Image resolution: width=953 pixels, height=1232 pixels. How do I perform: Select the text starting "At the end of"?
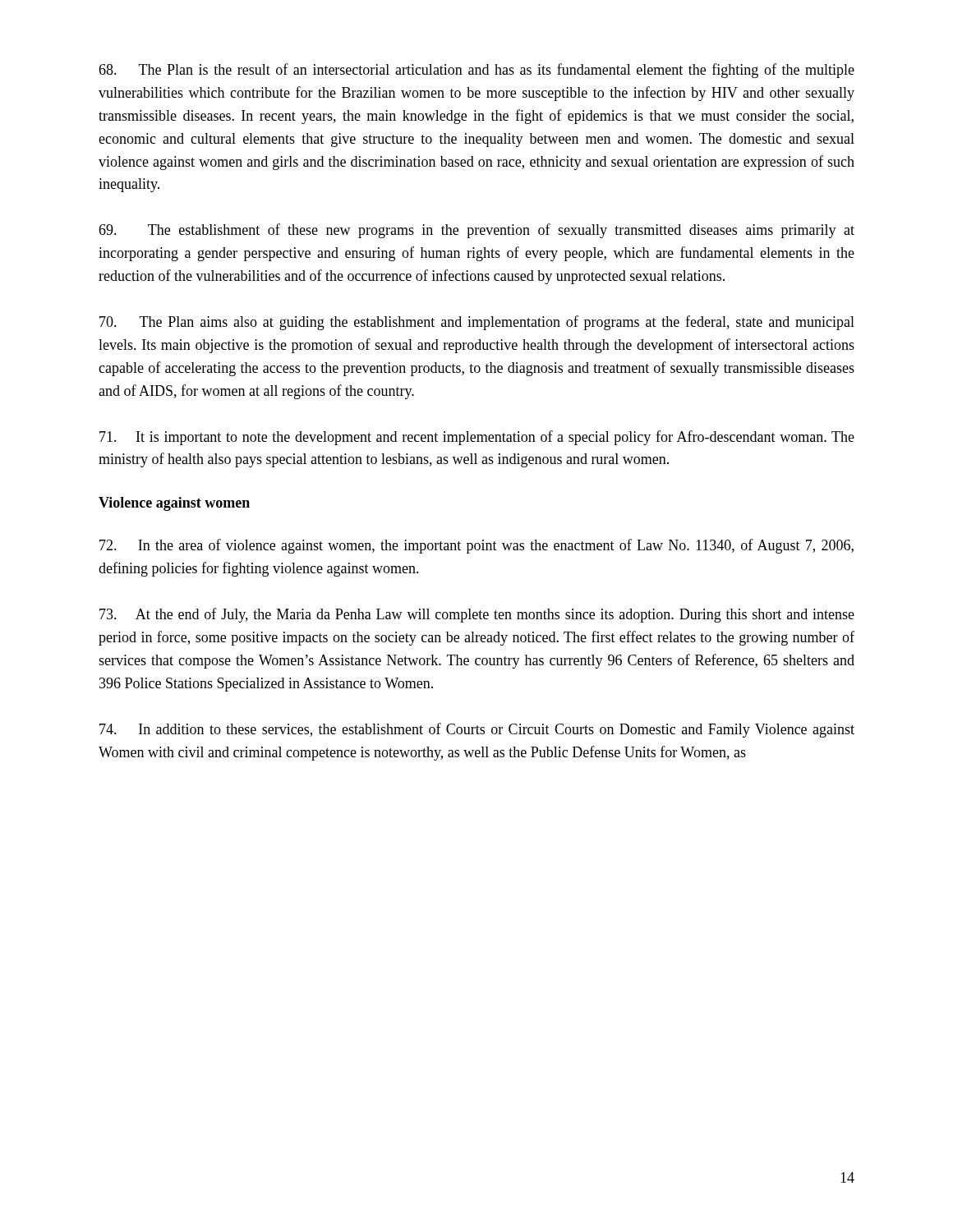click(x=476, y=649)
